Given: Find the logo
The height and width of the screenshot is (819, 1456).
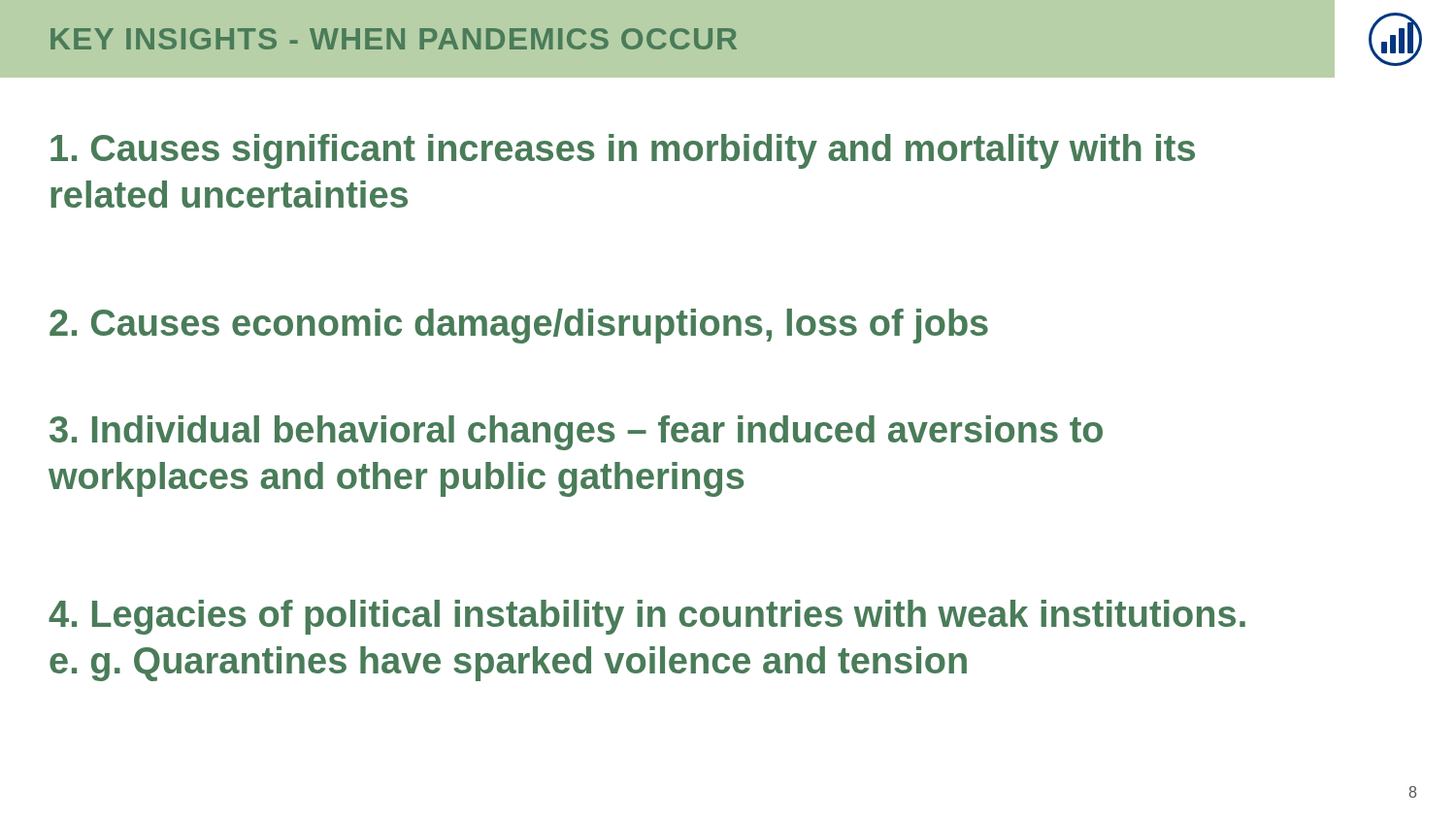Looking at the screenshot, I should 1395,39.
